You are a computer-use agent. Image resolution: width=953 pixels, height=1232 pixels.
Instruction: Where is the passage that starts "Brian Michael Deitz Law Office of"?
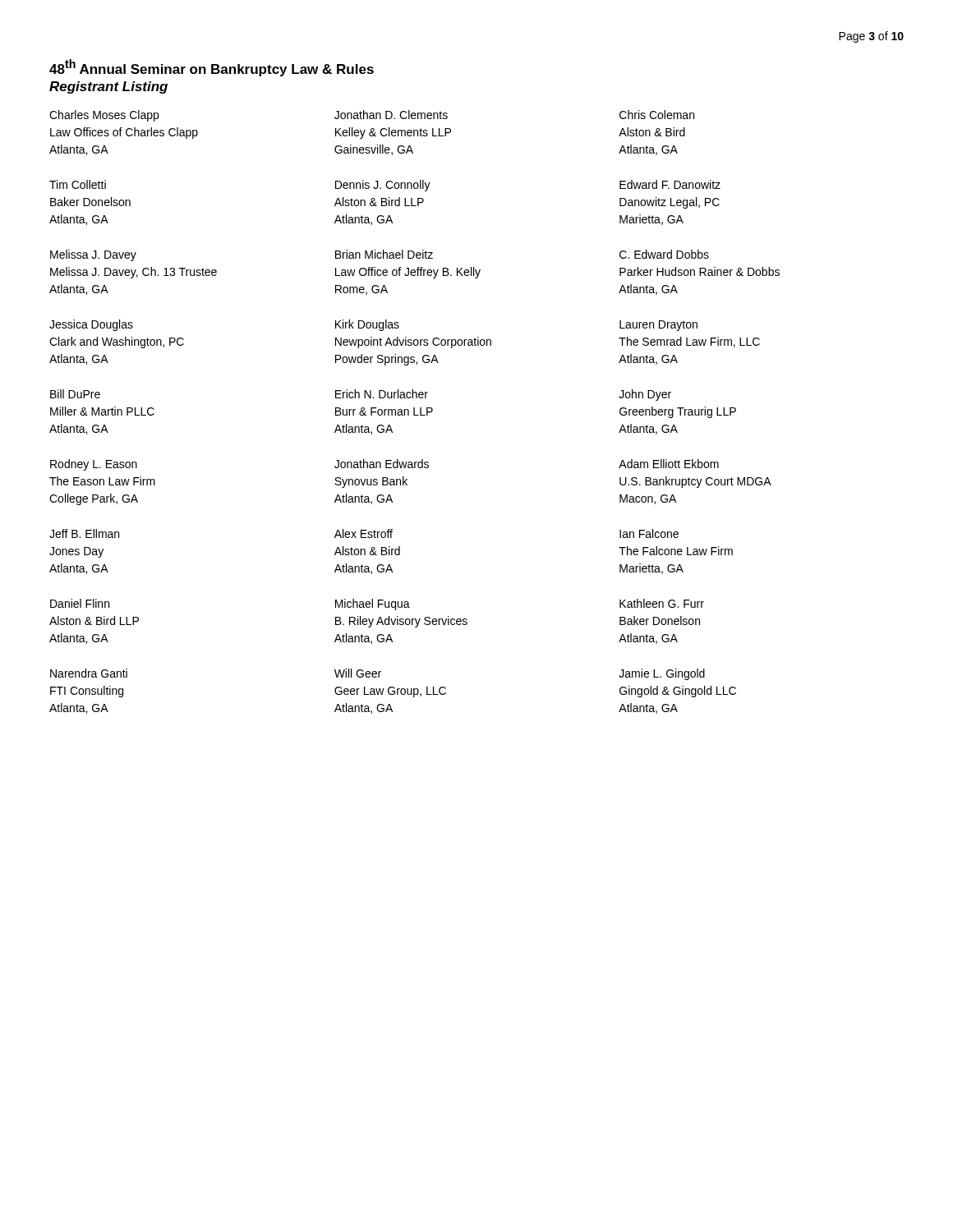click(476, 272)
